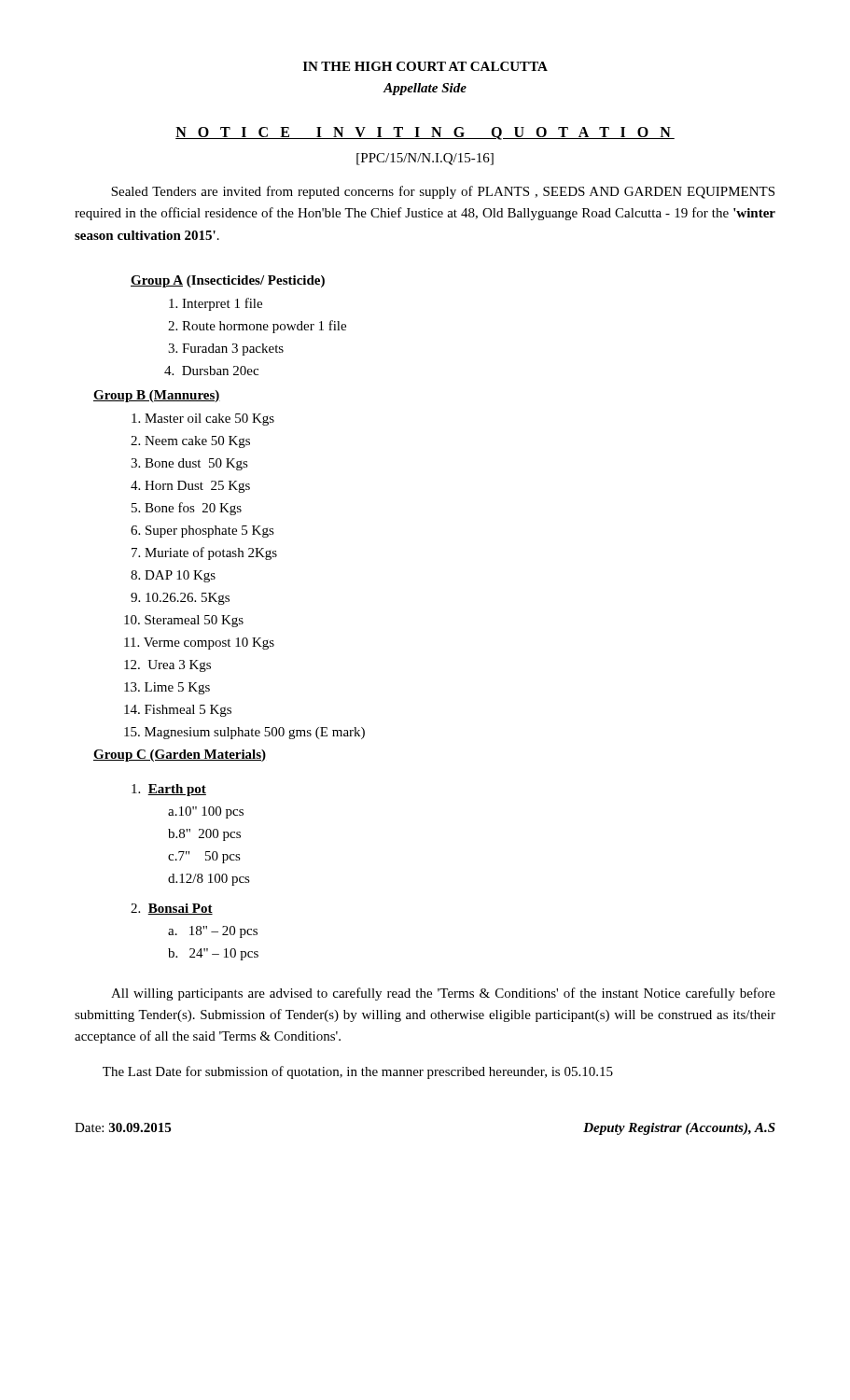
Task: Select the list item with the text "Interpret 1 file"
Action: tap(215, 303)
